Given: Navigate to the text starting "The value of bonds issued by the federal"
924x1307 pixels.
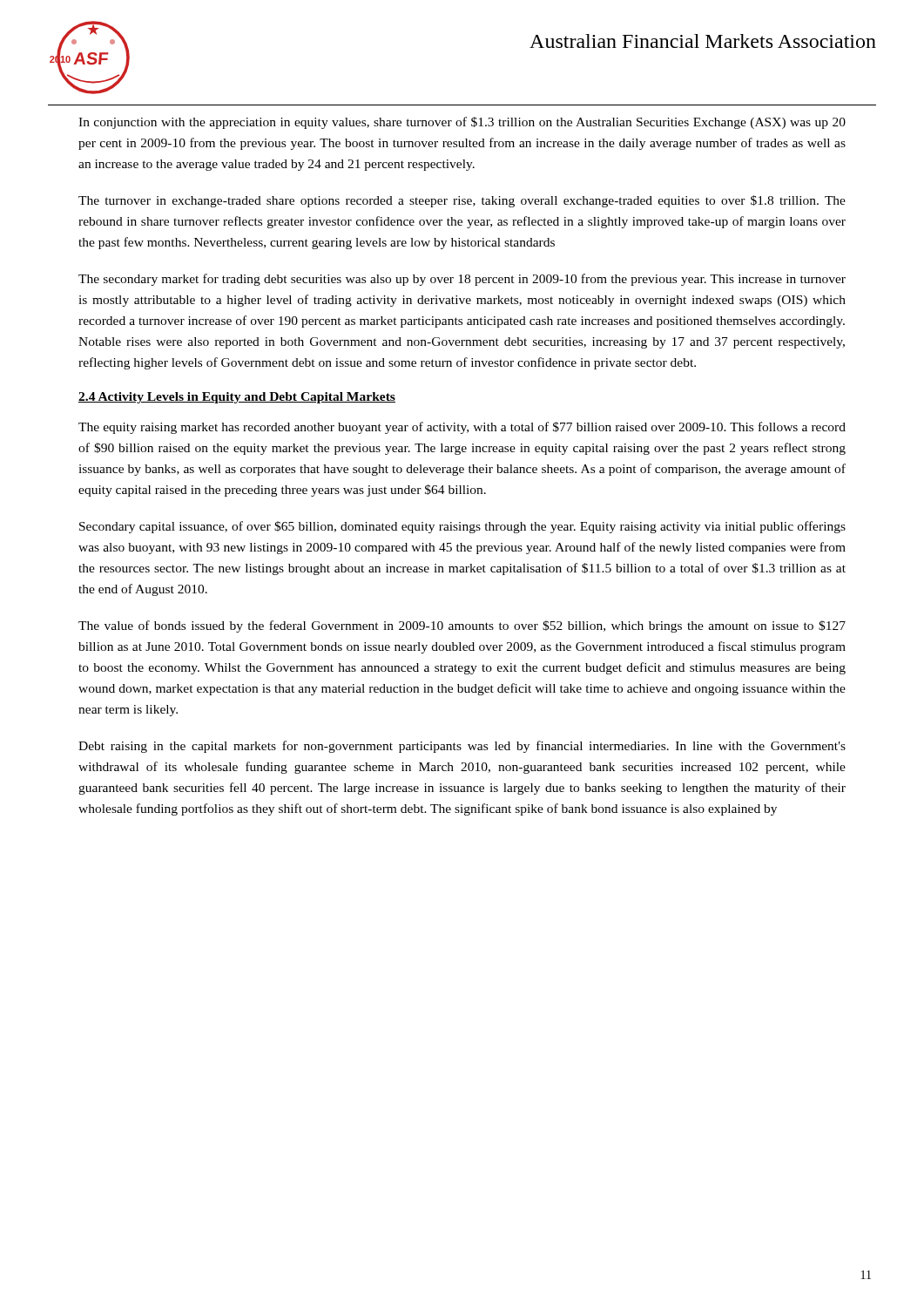Looking at the screenshot, I should click(462, 667).
